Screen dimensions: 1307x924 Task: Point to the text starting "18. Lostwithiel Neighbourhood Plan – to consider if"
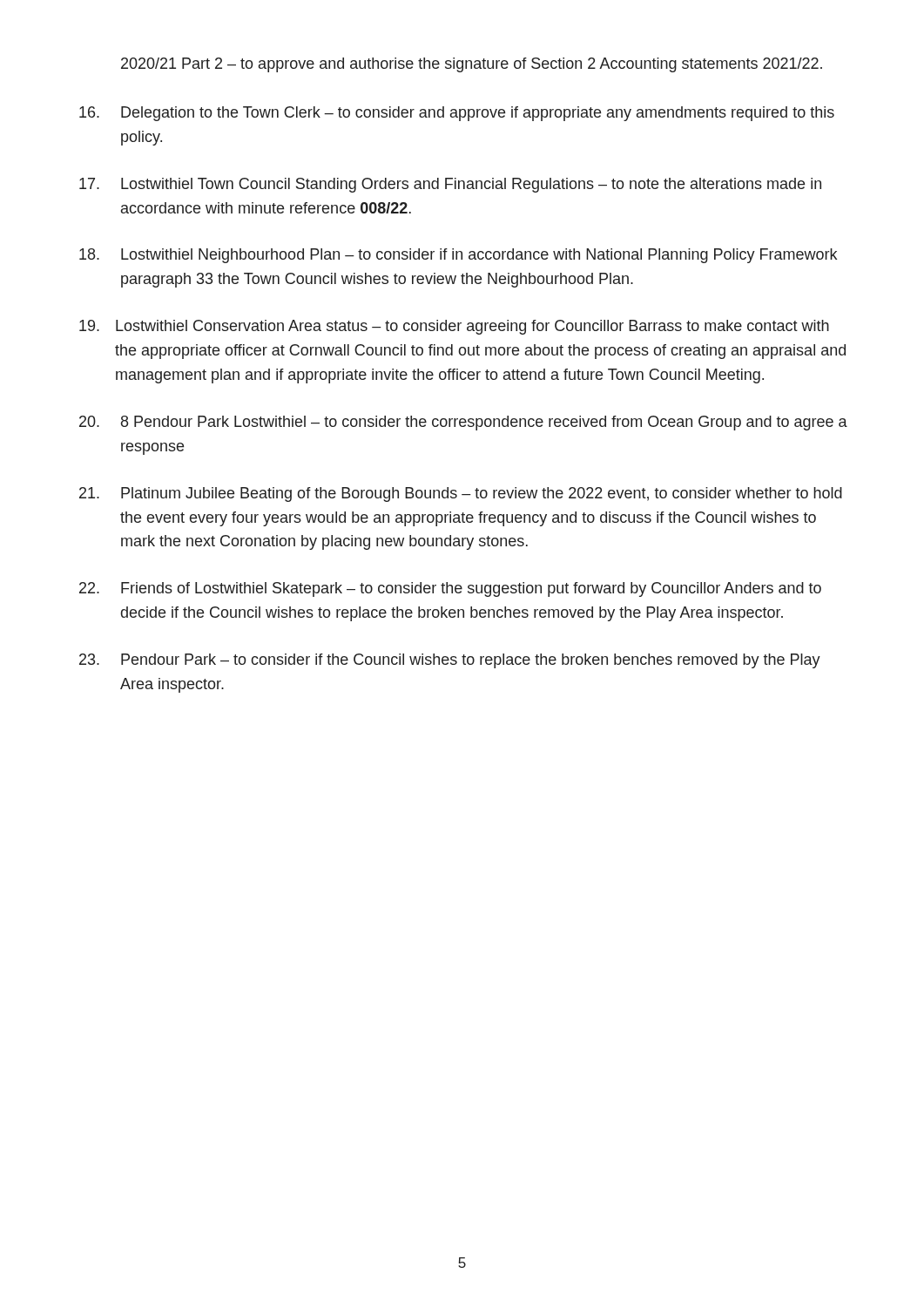point(466,268)
